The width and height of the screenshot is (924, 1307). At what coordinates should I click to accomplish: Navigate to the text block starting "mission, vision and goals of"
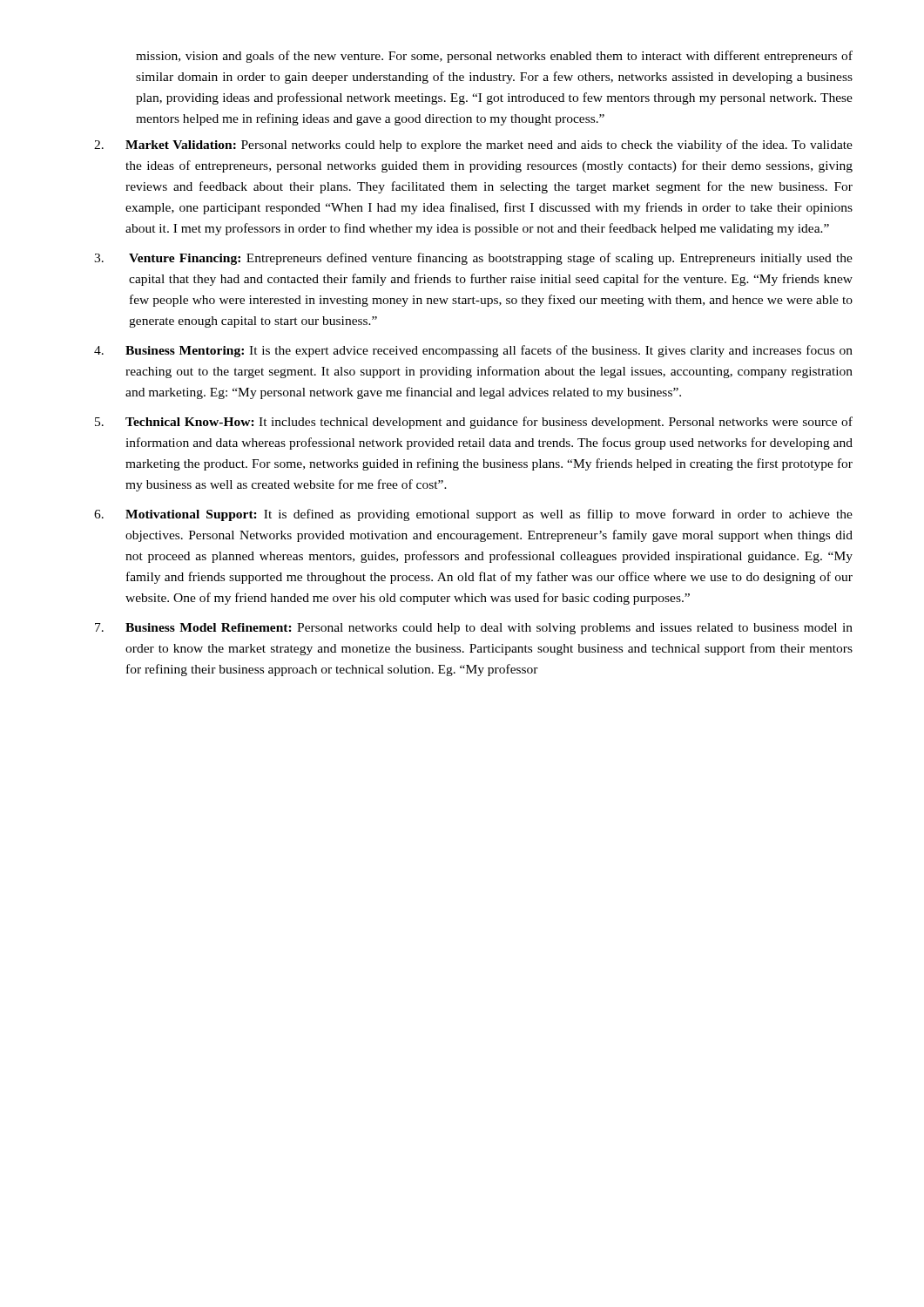pyautogui.click(x=494, y=87)
